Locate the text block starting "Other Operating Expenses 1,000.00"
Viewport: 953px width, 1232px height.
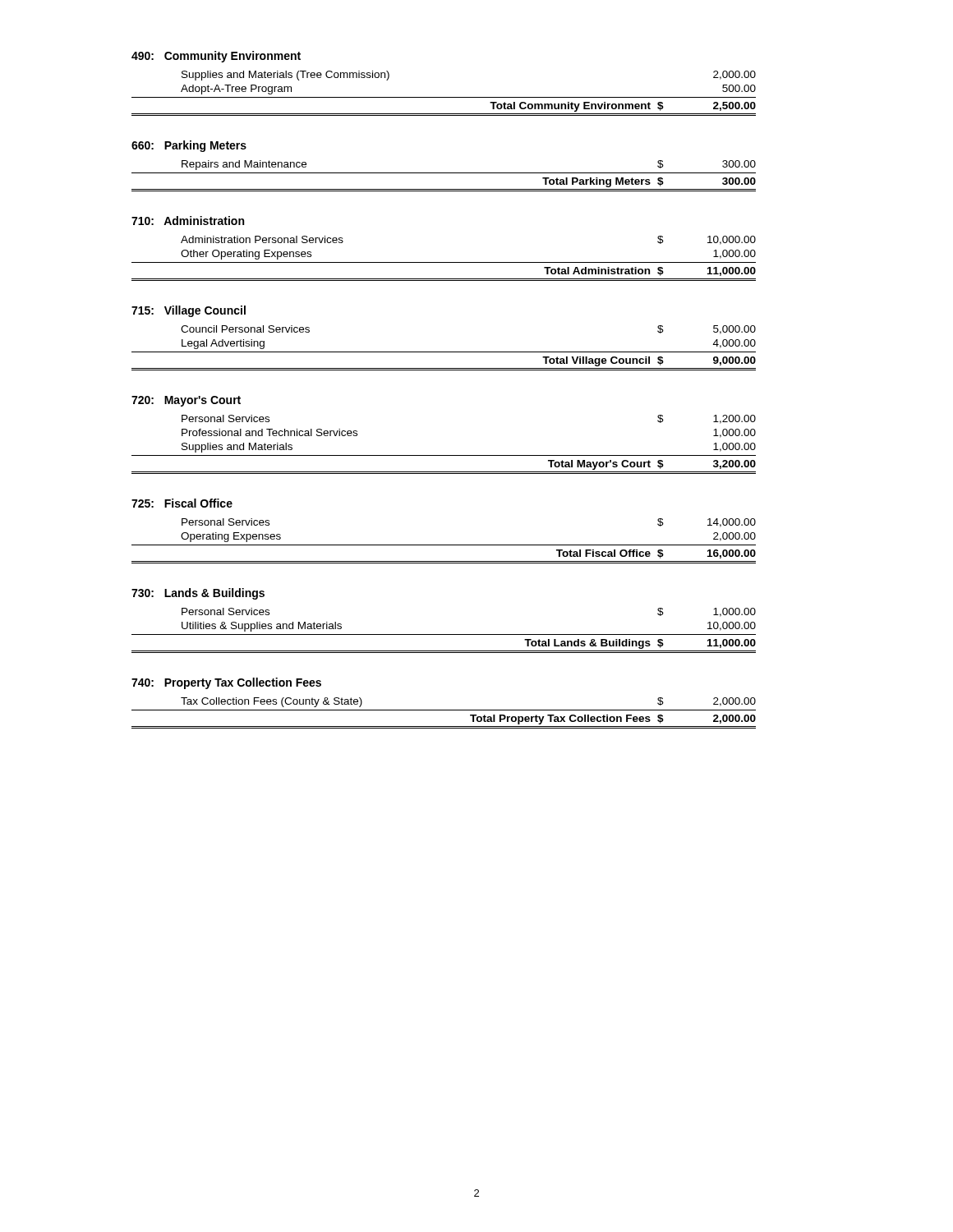coord(444,253)
